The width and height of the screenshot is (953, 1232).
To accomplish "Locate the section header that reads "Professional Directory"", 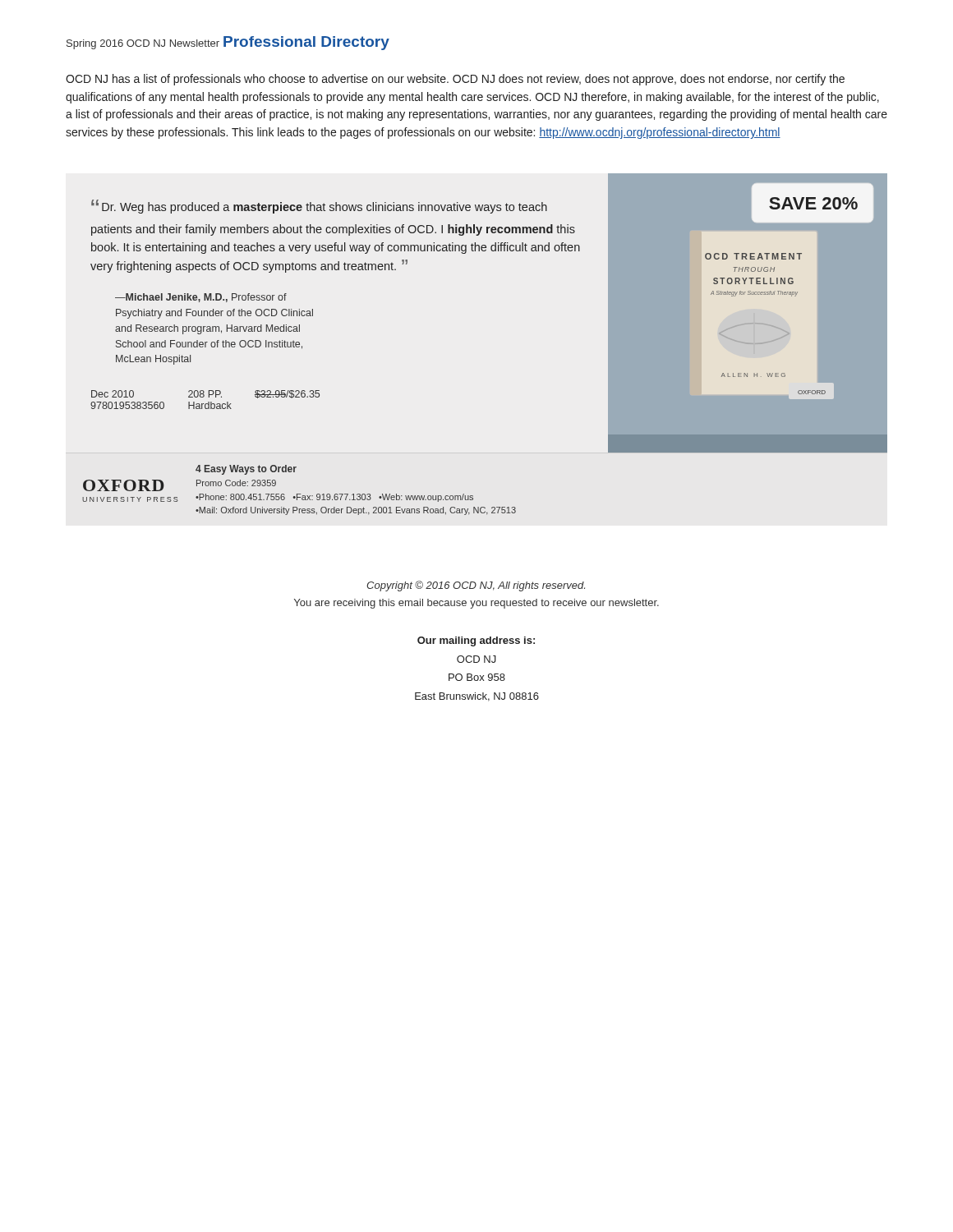I will (306, 42).
